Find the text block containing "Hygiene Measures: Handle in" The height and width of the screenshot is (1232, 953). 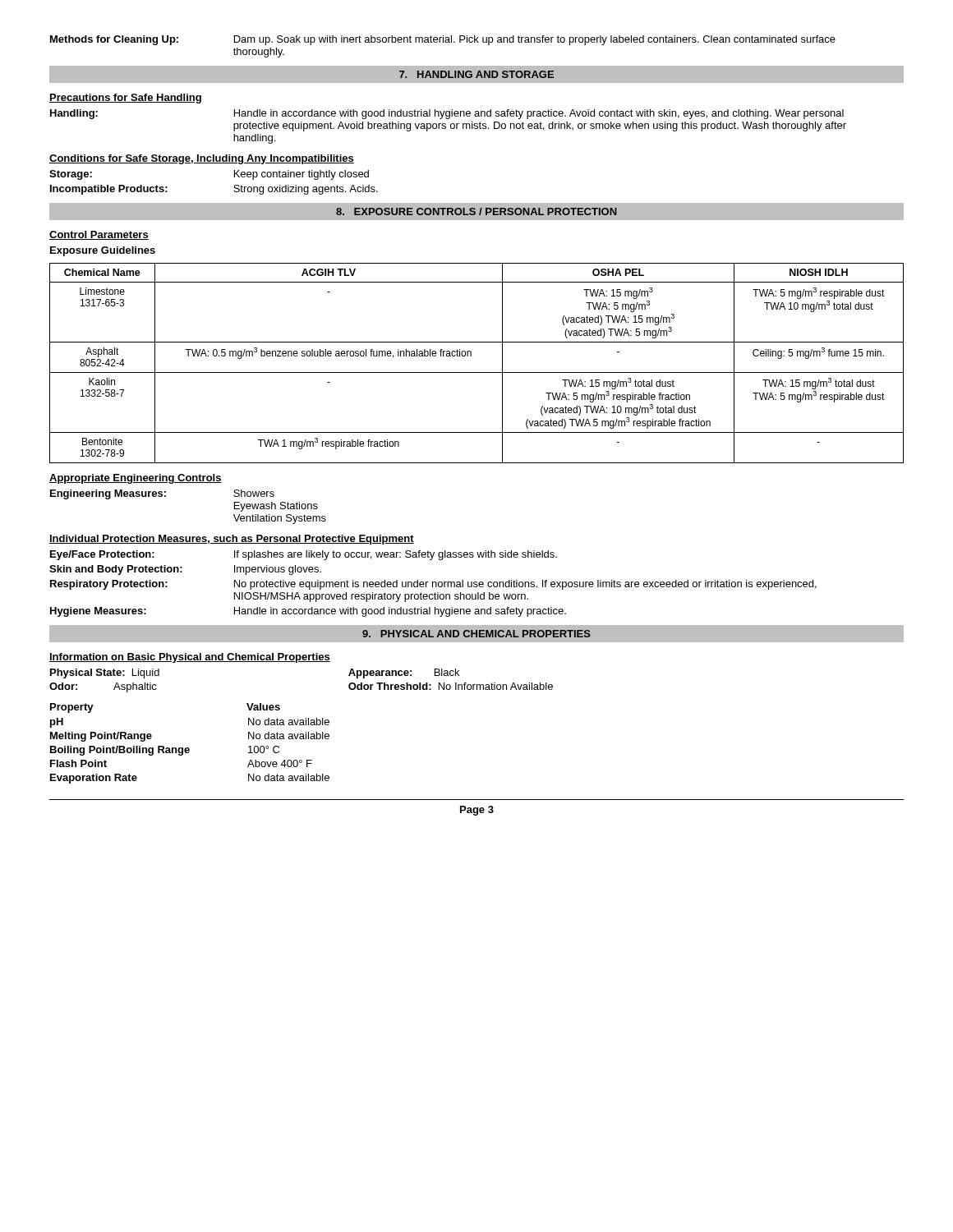tap(462, 611)
